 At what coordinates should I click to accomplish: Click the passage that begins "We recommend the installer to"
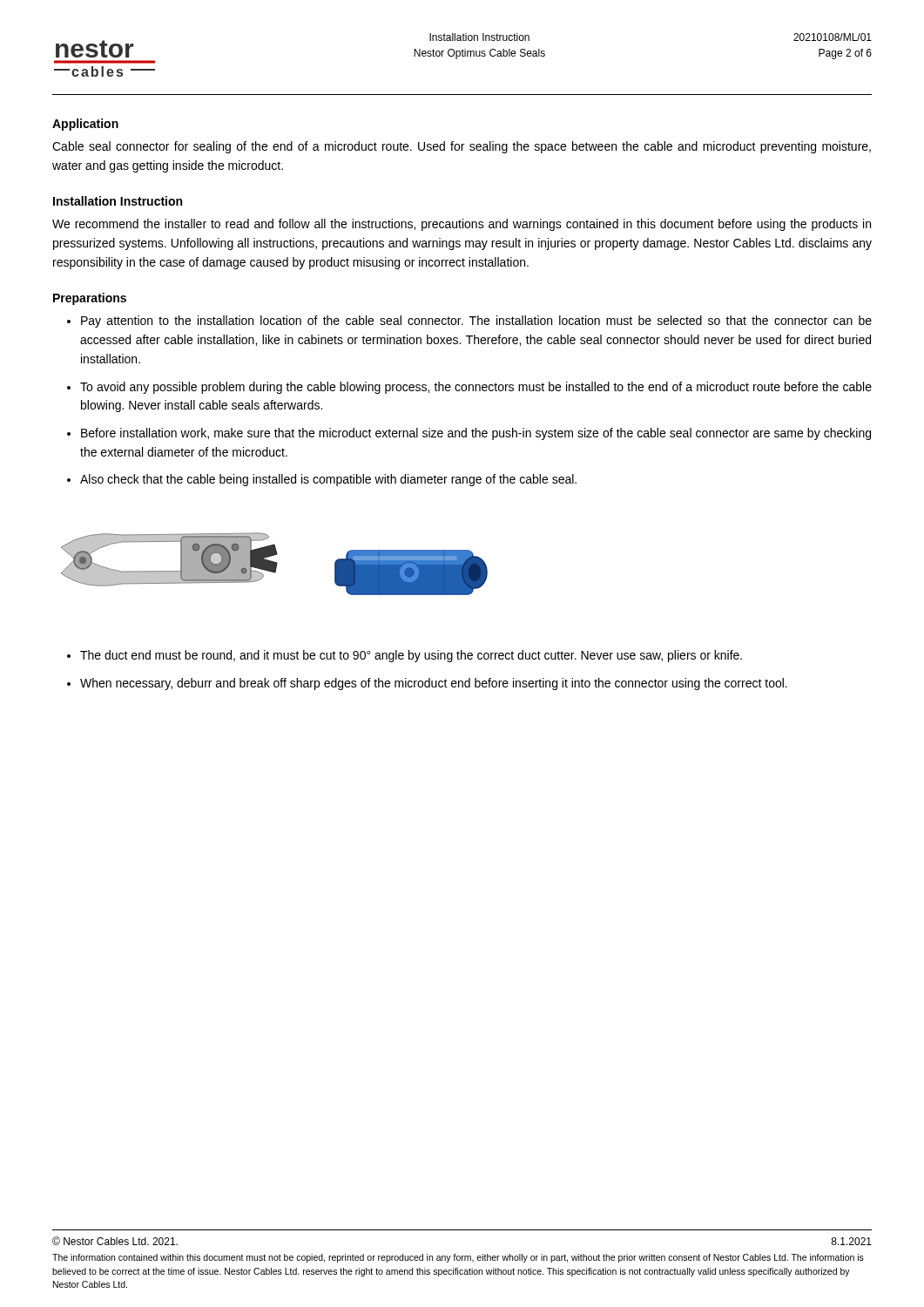click(x=462, y=243)
